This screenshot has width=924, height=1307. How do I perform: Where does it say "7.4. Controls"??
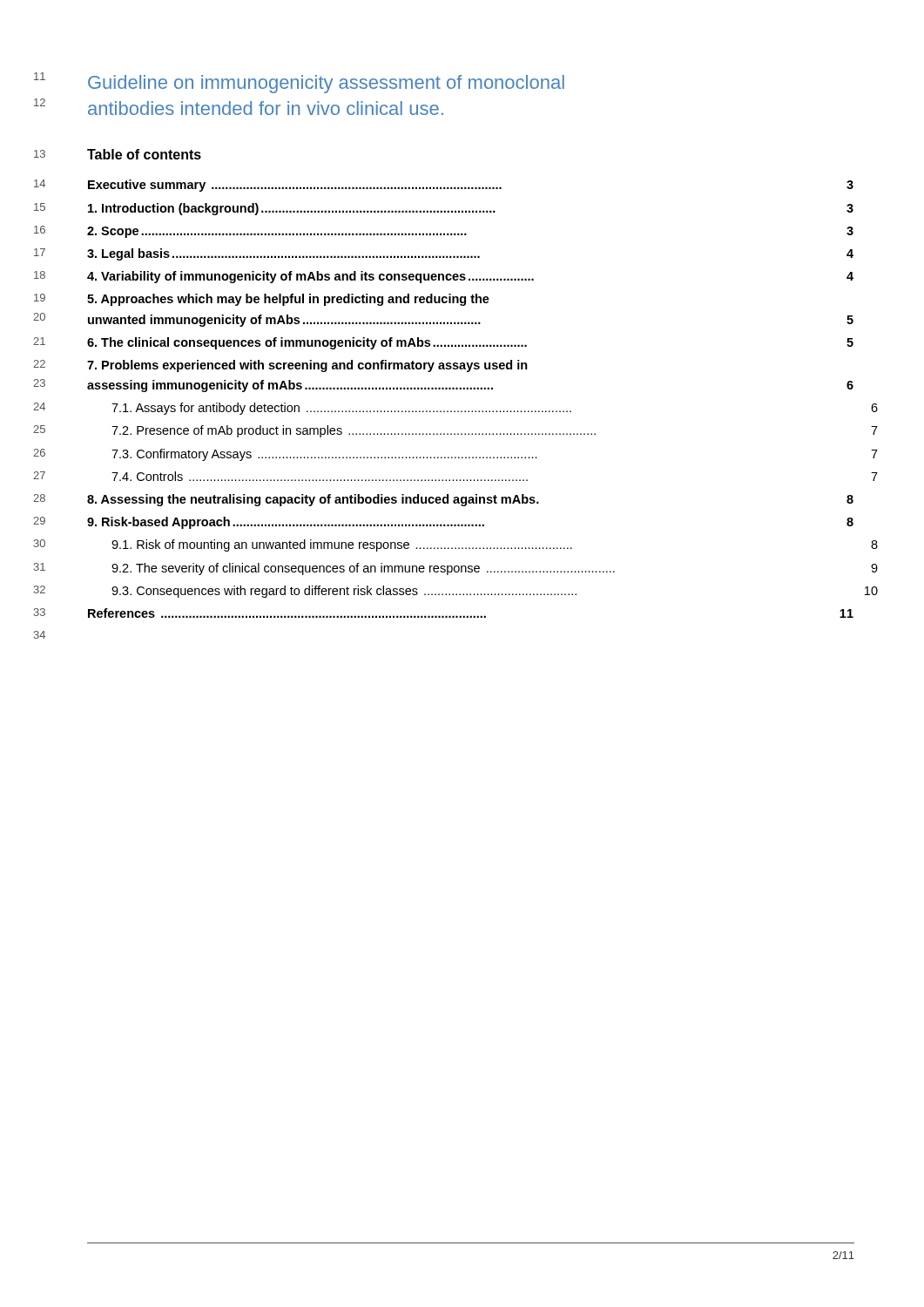coord(495,477)
